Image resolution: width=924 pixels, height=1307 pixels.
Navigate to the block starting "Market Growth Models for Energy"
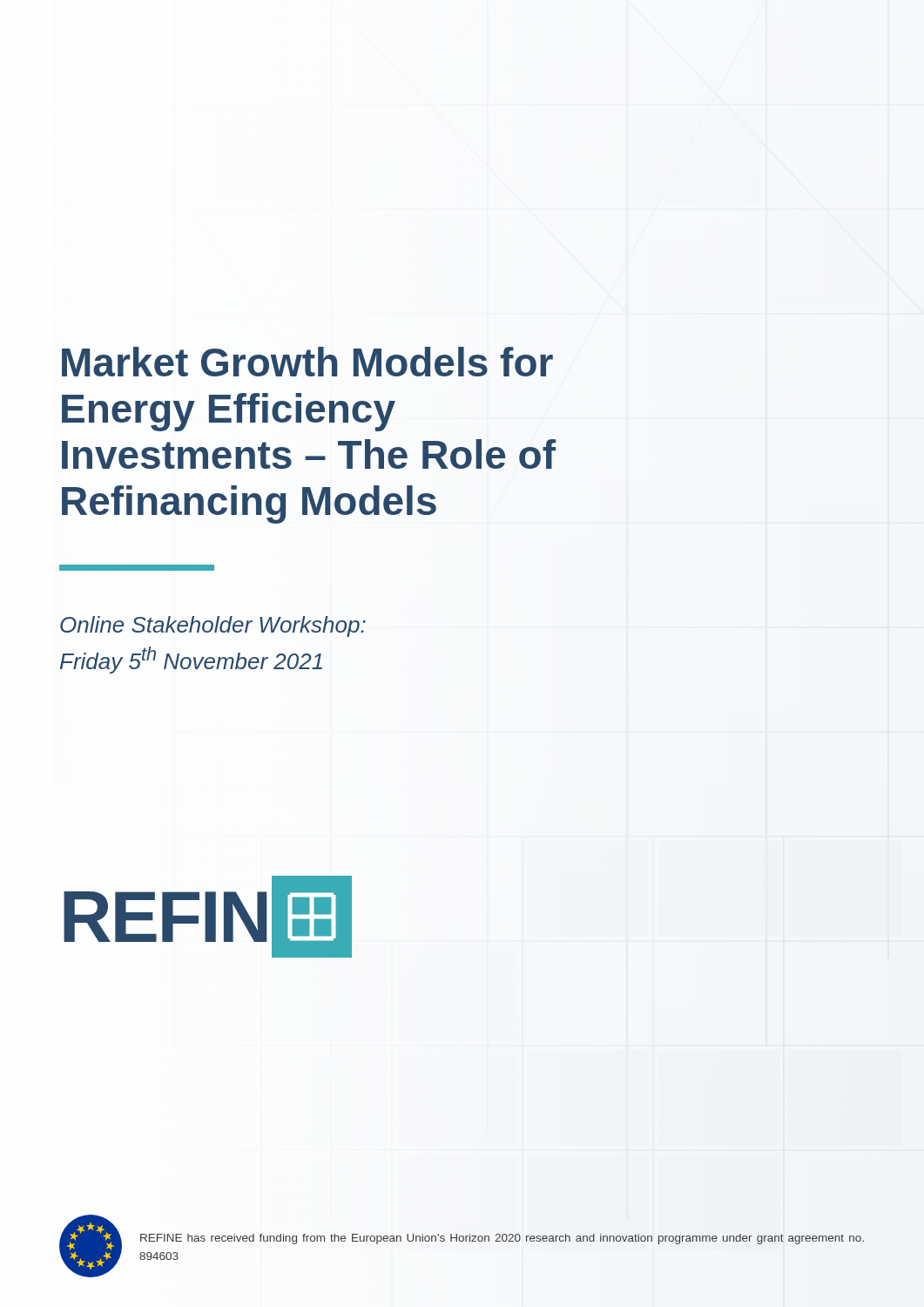click(307, 432)
